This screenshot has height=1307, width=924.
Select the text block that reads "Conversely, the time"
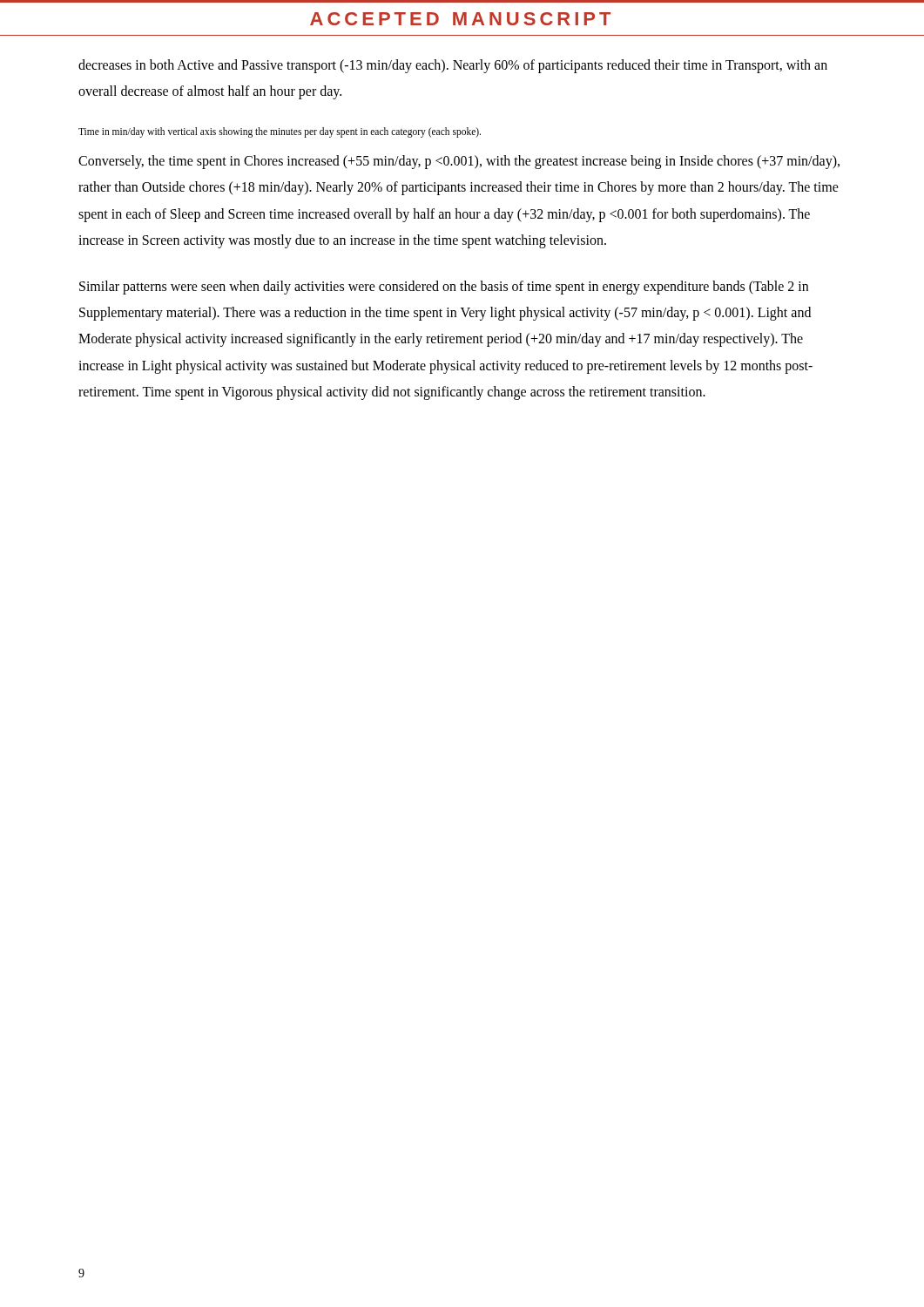[459, 201]
